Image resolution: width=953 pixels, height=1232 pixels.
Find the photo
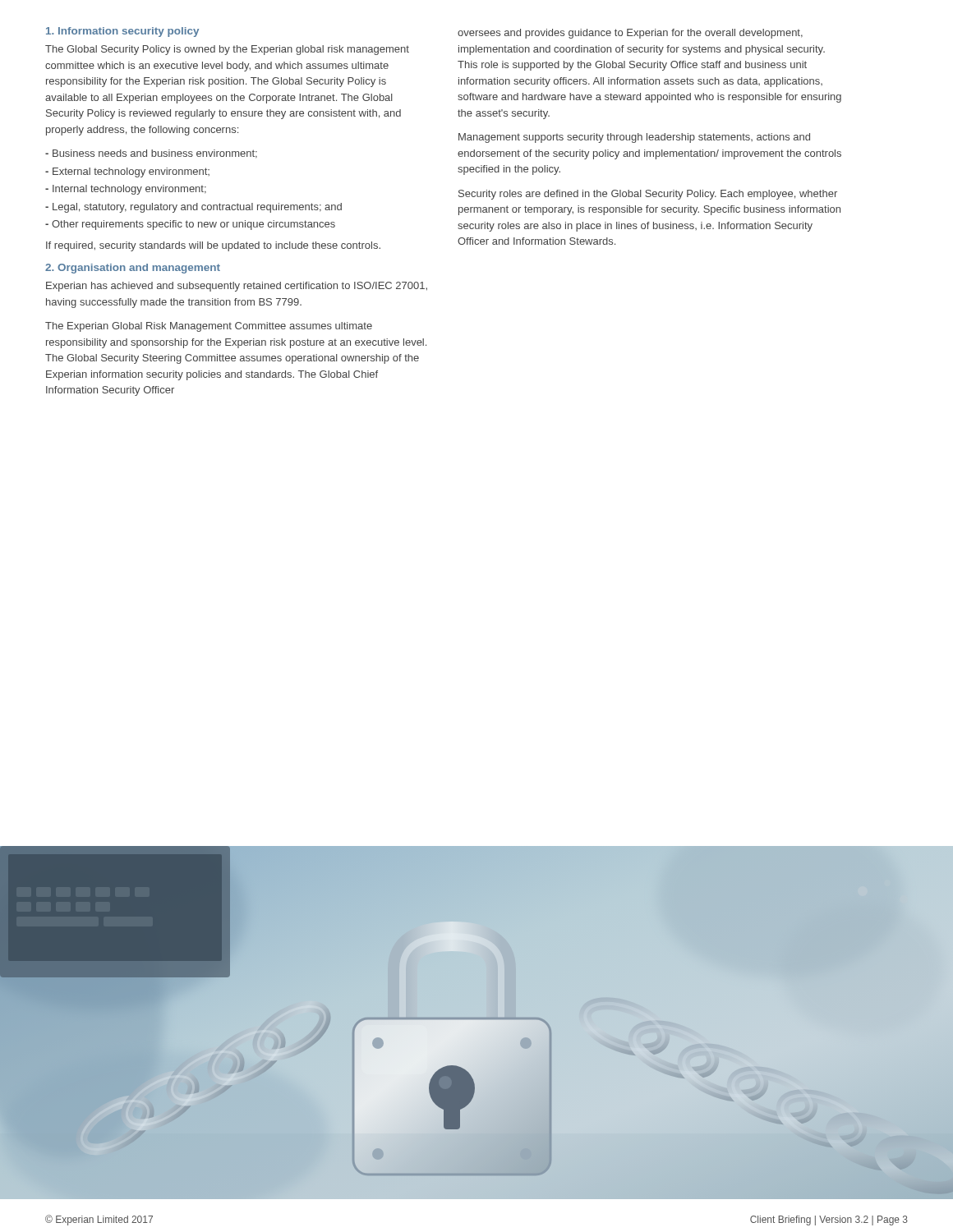point(476,1023)
